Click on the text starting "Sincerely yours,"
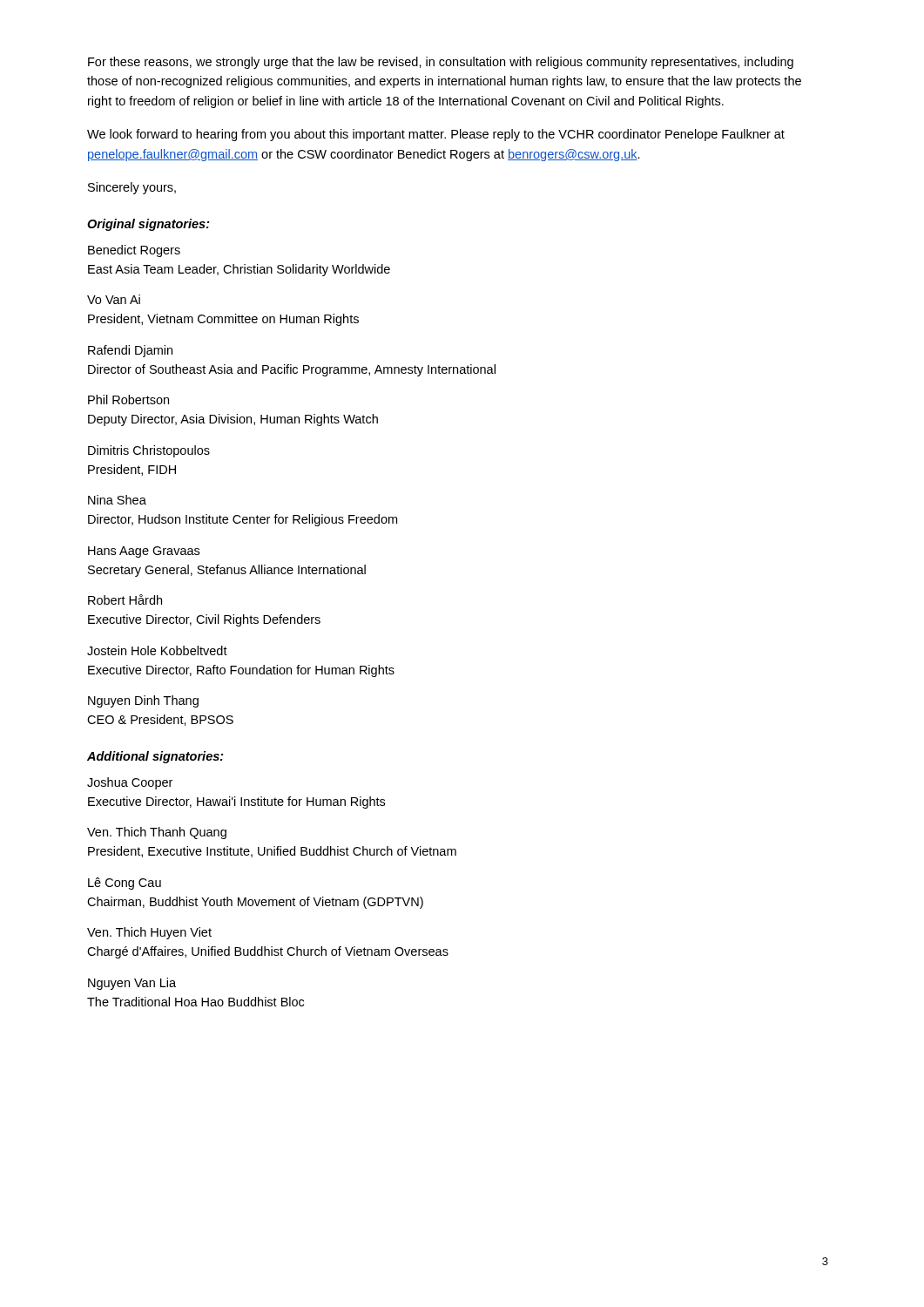The width and height of the screenshot is (924, 1307). tap(132, 188)
